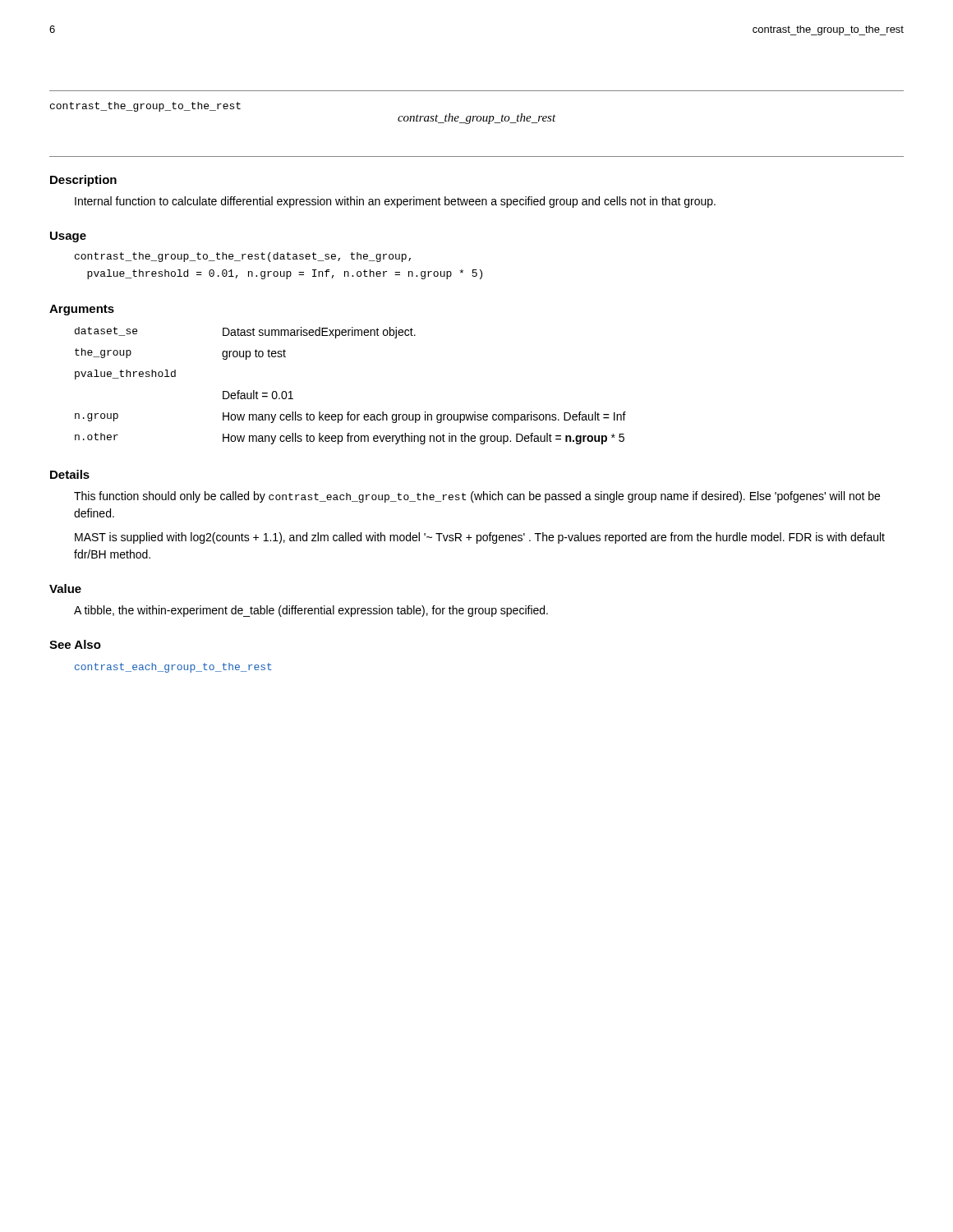The image size is (953, 1232).
Task: Locate the text block that says "Internal function to calculate"
Action: point(395,201)
